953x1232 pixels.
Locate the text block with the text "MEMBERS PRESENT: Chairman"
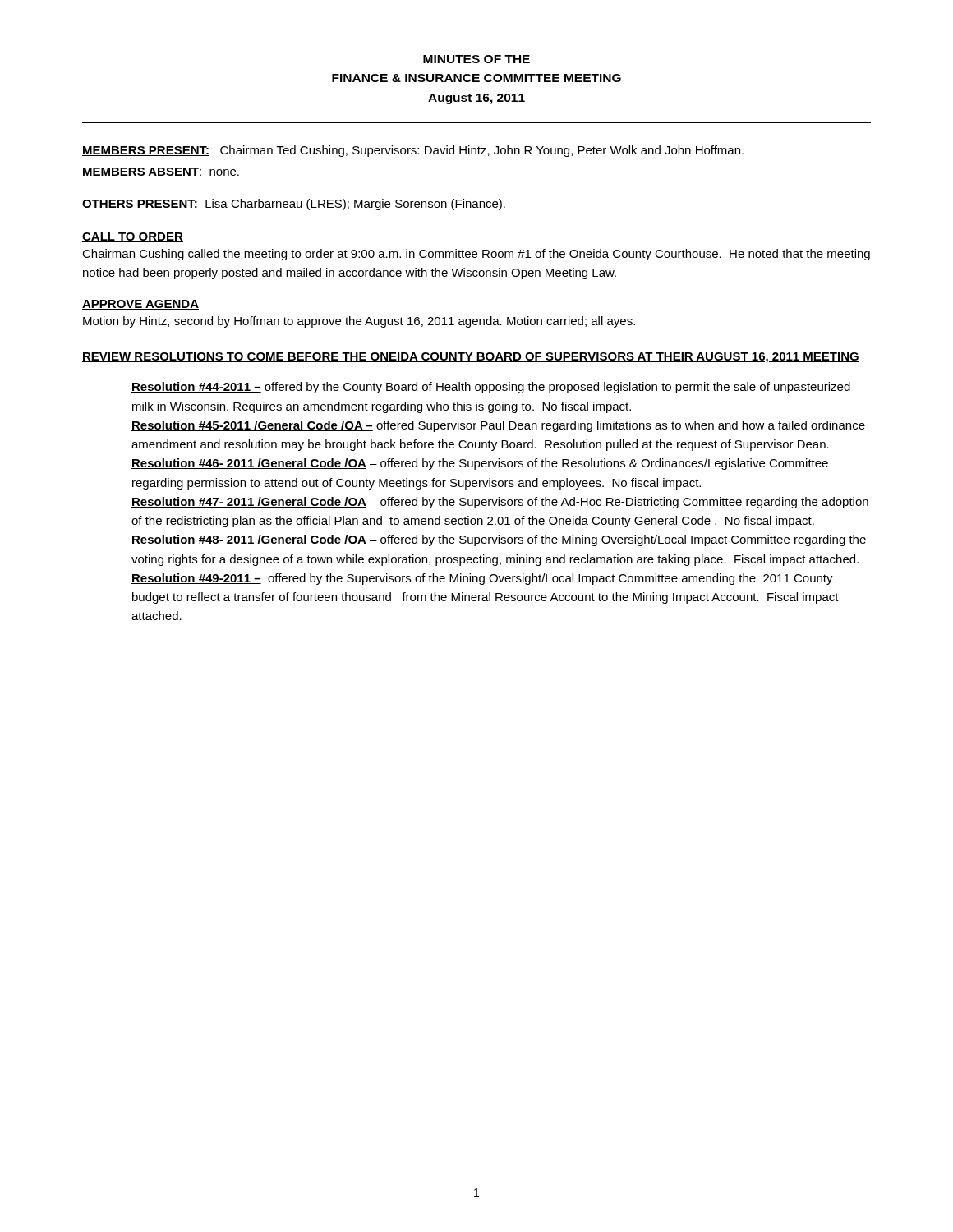coord(413,150)
